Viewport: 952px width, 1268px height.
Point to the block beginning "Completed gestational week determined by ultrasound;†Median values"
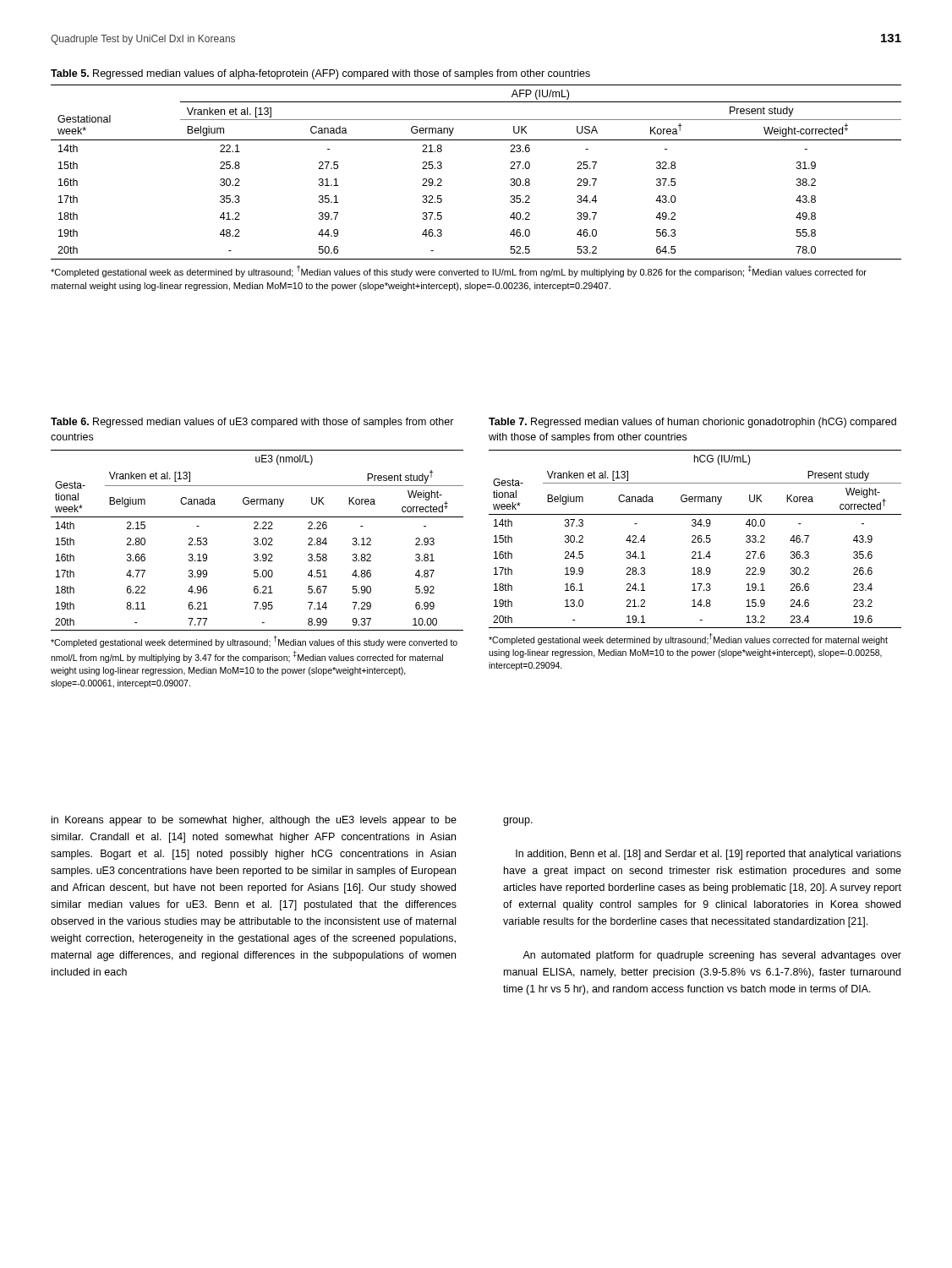tap(688, 651)
